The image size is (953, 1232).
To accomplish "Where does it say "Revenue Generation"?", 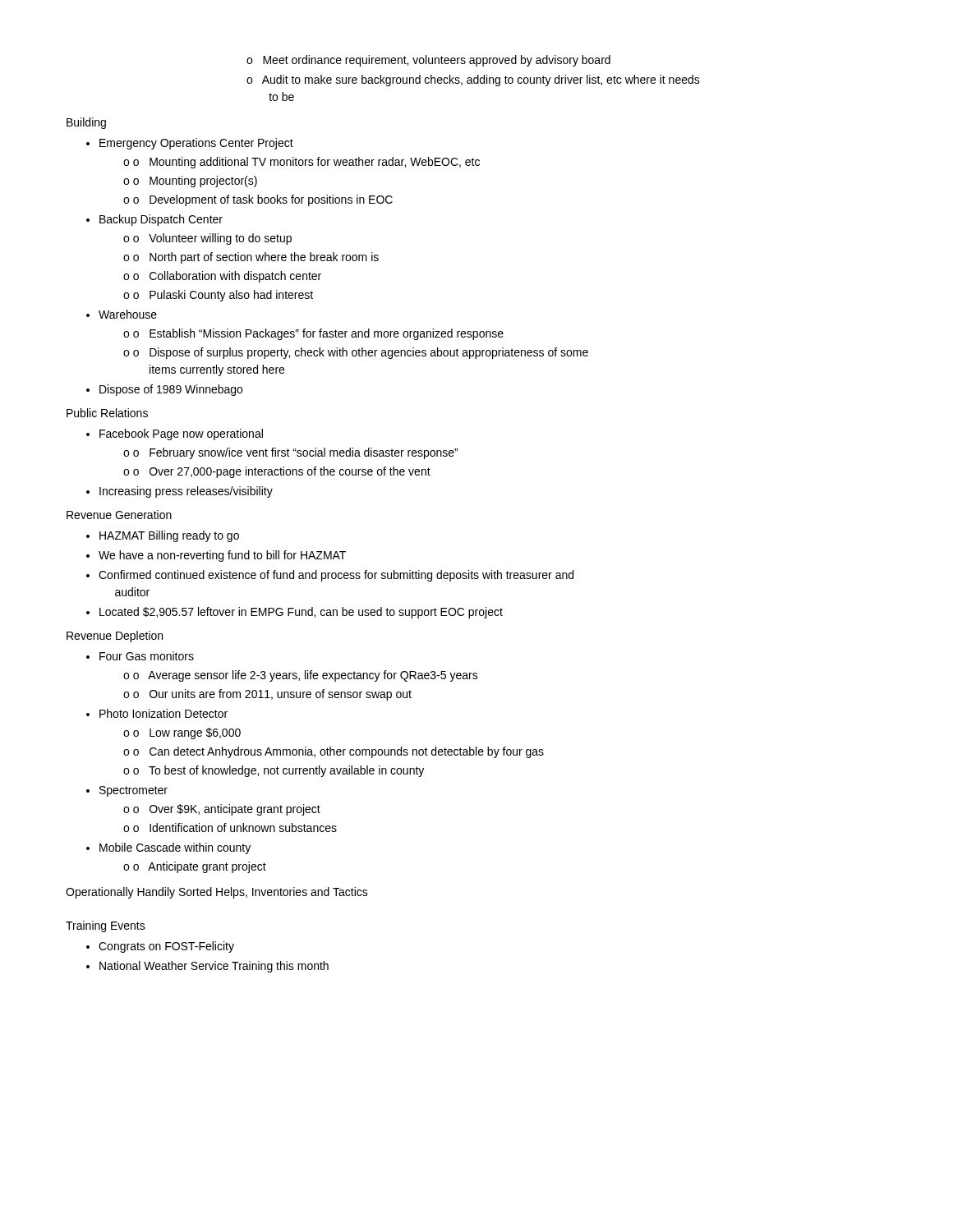I will click(x=119, y=515).
